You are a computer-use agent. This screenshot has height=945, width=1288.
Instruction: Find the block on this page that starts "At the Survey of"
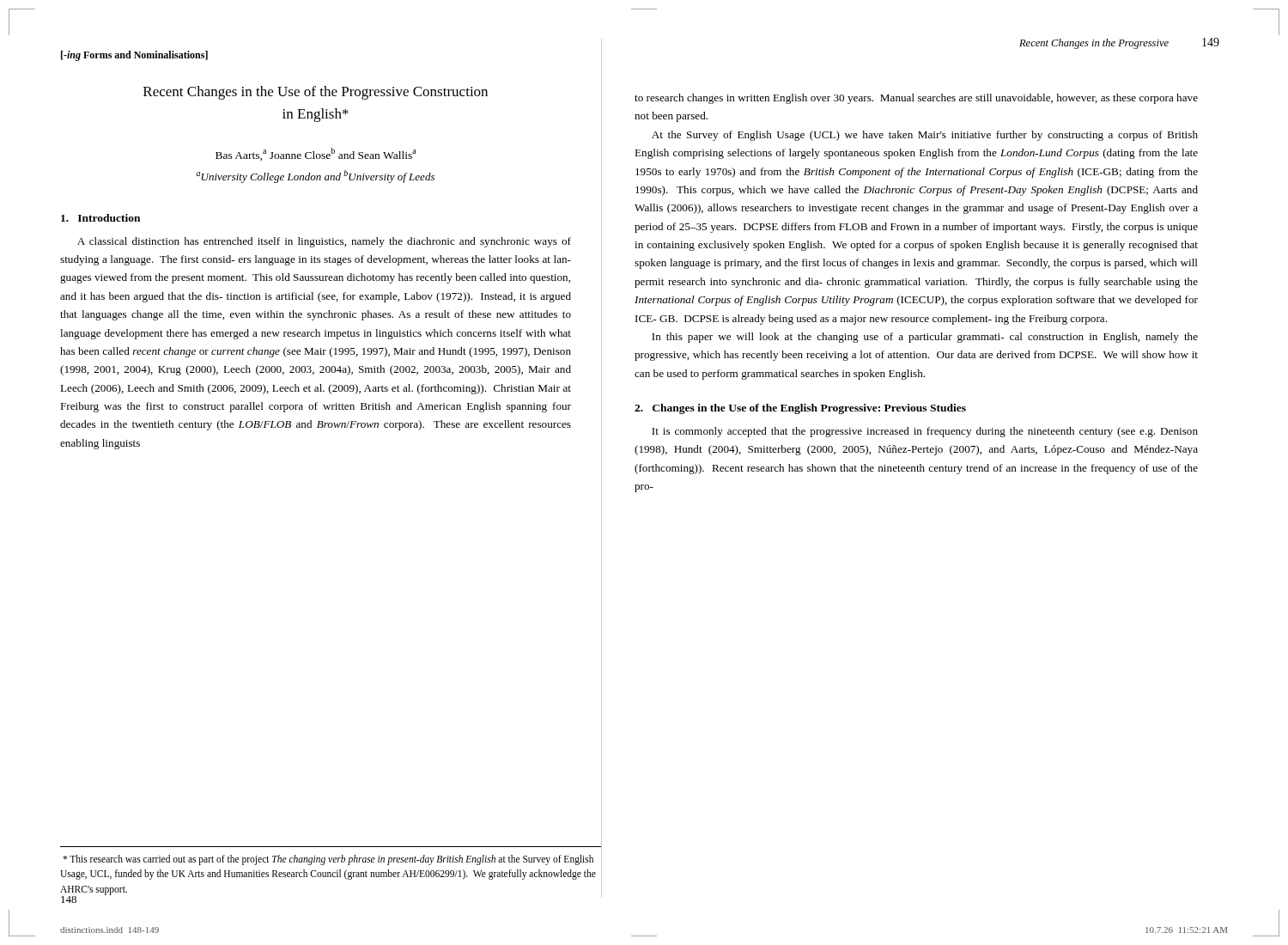pyautogui.click(x=916, y=226)
